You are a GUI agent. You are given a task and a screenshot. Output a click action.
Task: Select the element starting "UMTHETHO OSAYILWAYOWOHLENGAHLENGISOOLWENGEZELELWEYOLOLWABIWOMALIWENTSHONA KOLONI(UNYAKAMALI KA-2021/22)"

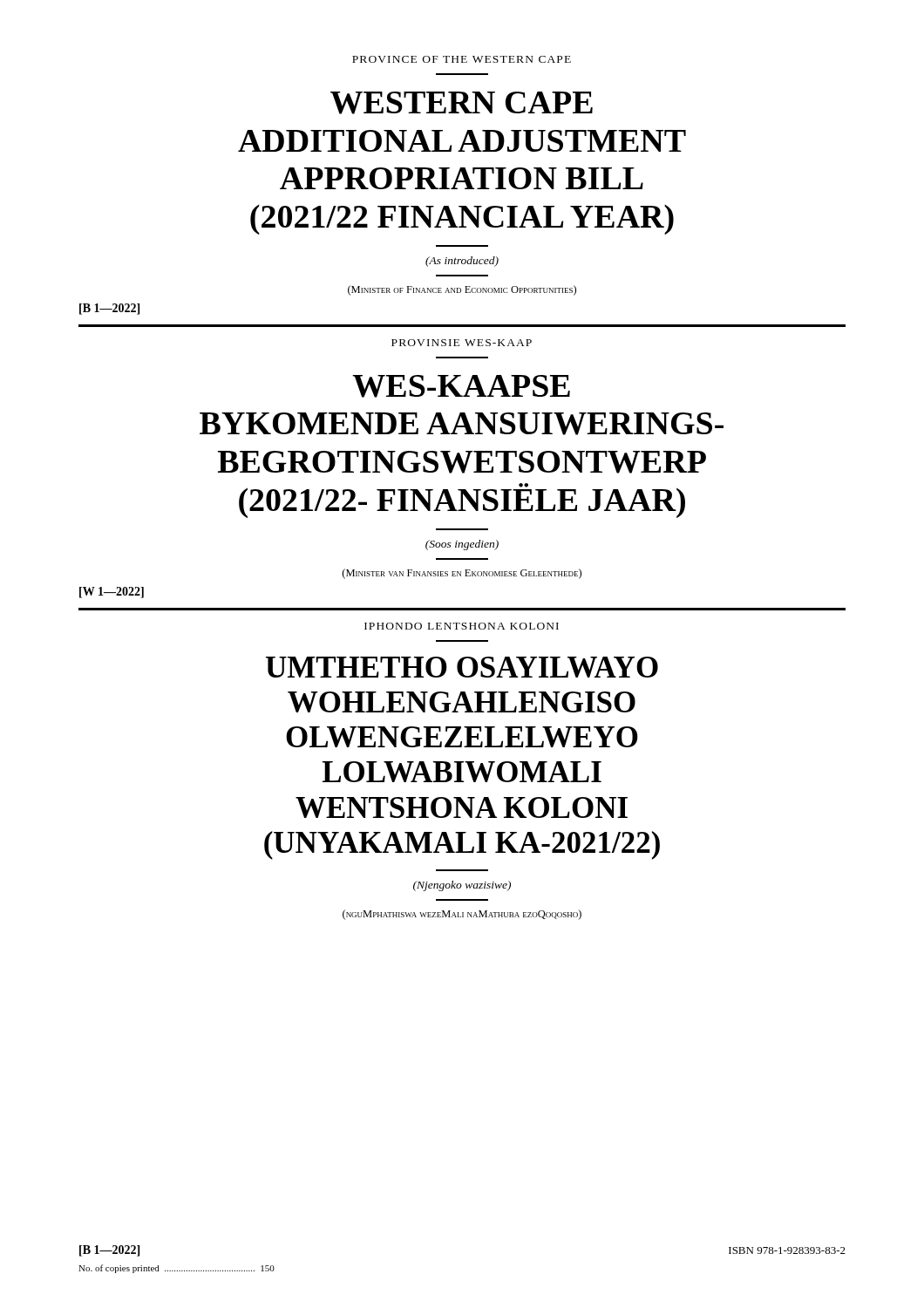pos(462,755)
